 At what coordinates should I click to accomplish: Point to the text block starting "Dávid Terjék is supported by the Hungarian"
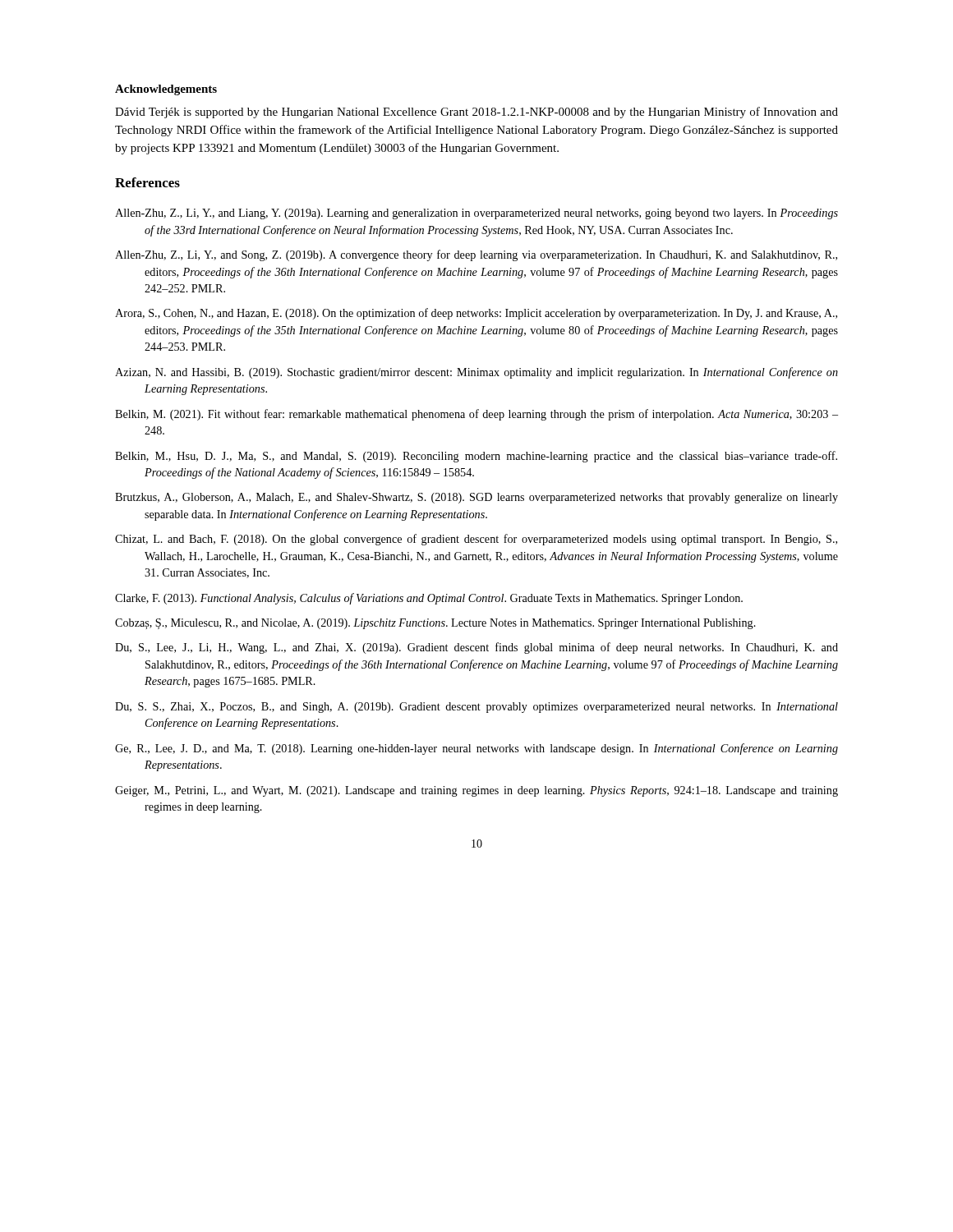click(476, 130)
